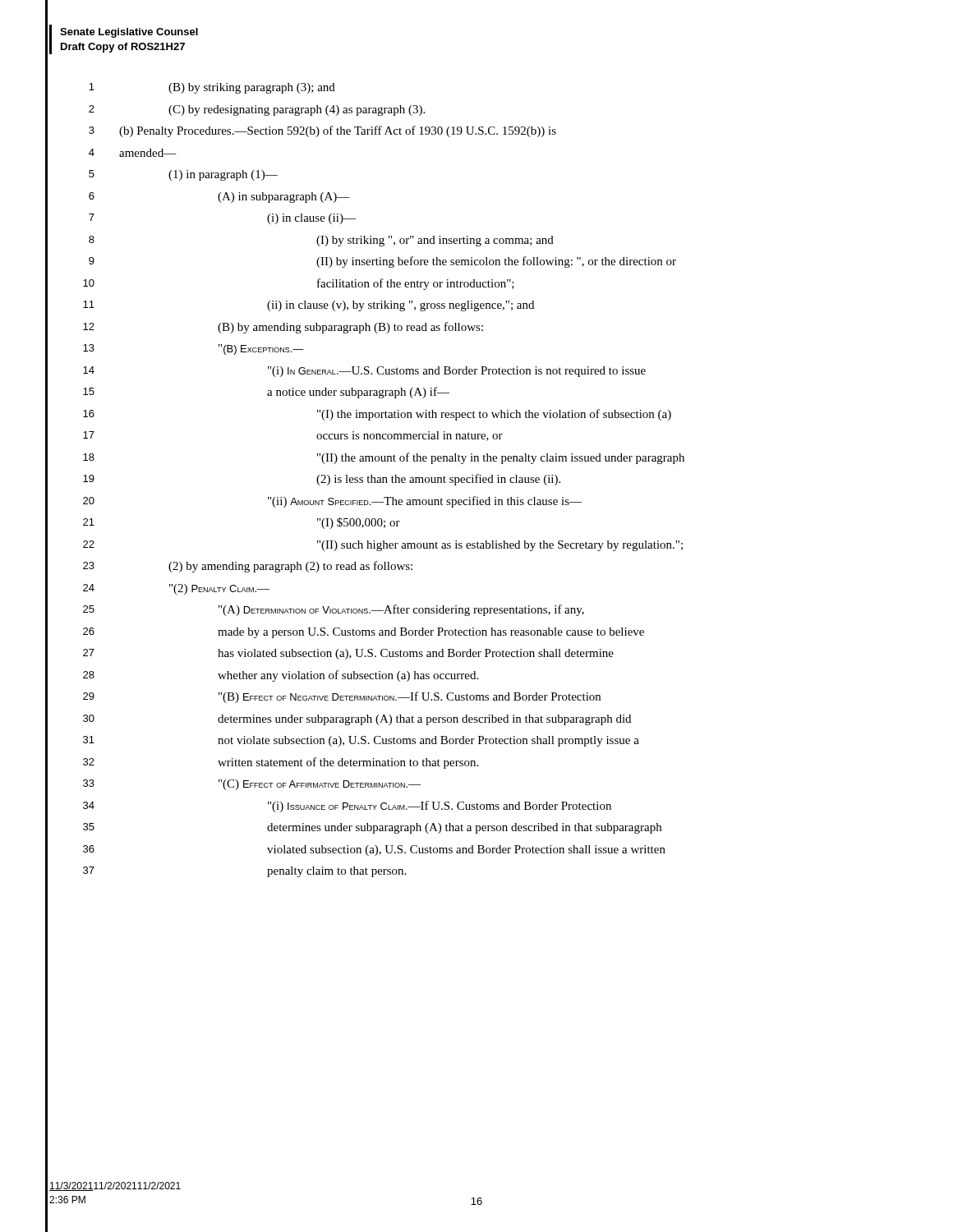Find the block on this page that starts "29 "(B) Effect"
The image size is (953, 1232).
[x=481, y=697]
